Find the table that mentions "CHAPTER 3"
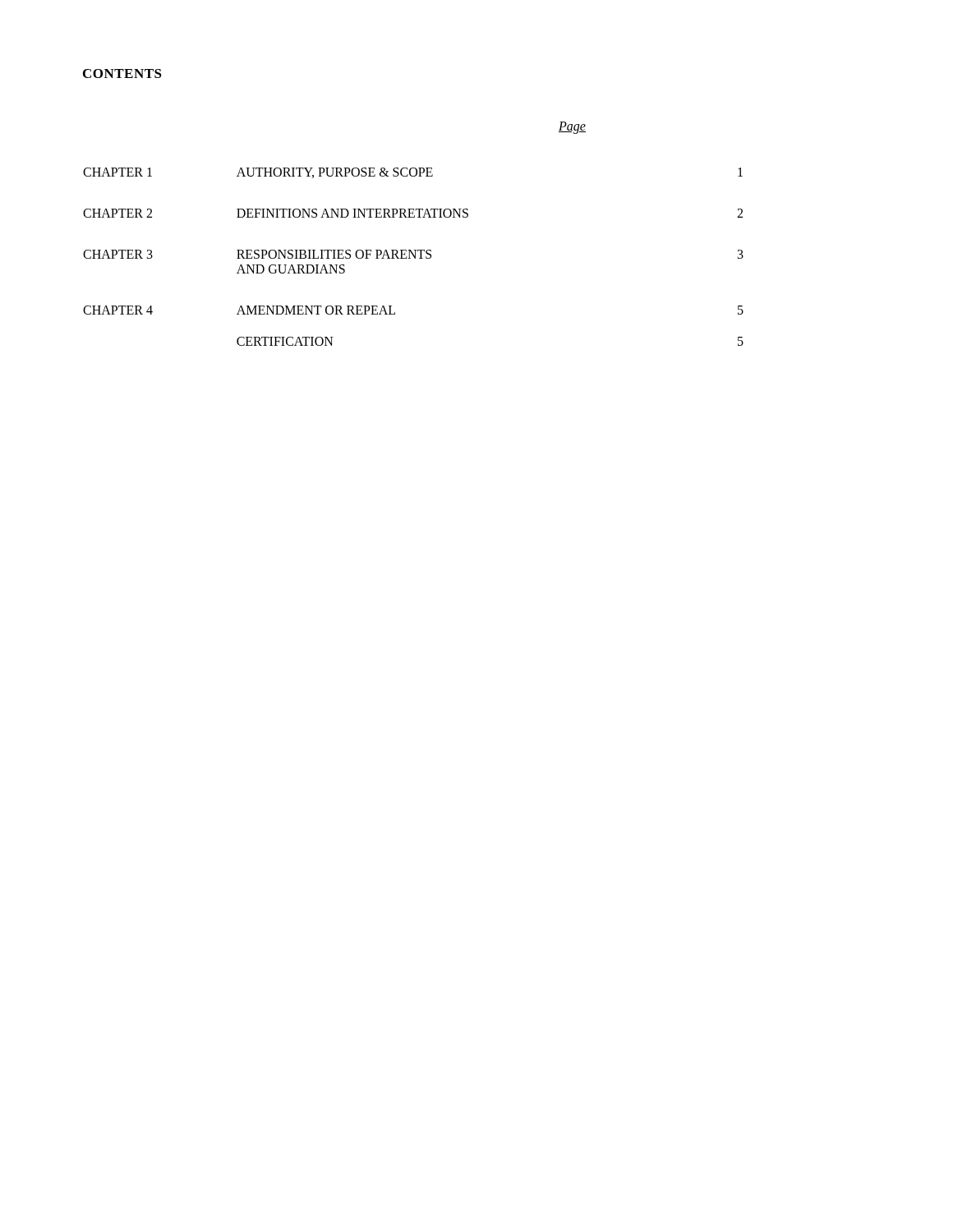This screenshot has width=953, height=1232. 435,257
